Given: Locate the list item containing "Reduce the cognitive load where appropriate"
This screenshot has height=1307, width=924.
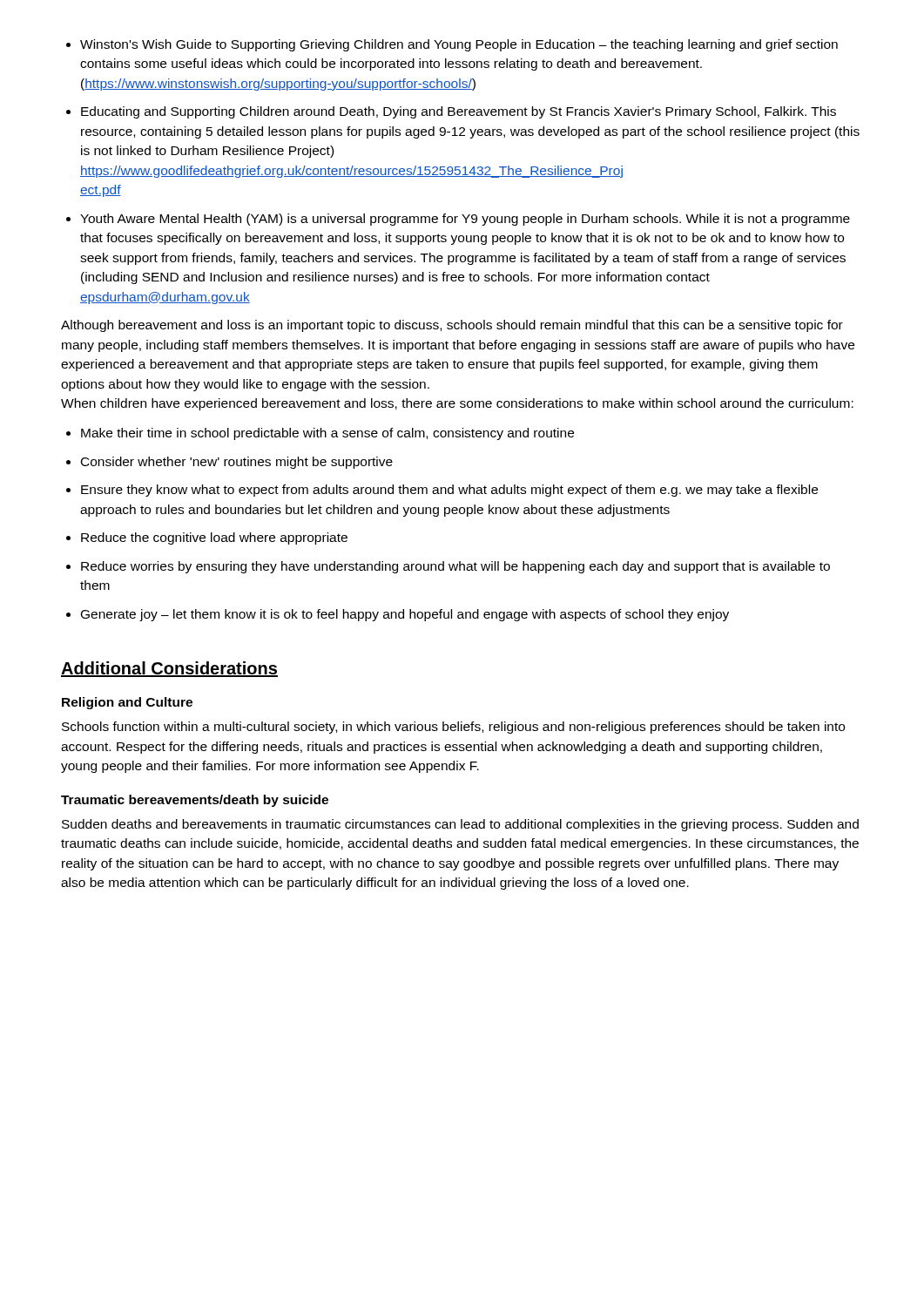Looking at the screenshot, I should pyautogui.click(x=214, y=538).
